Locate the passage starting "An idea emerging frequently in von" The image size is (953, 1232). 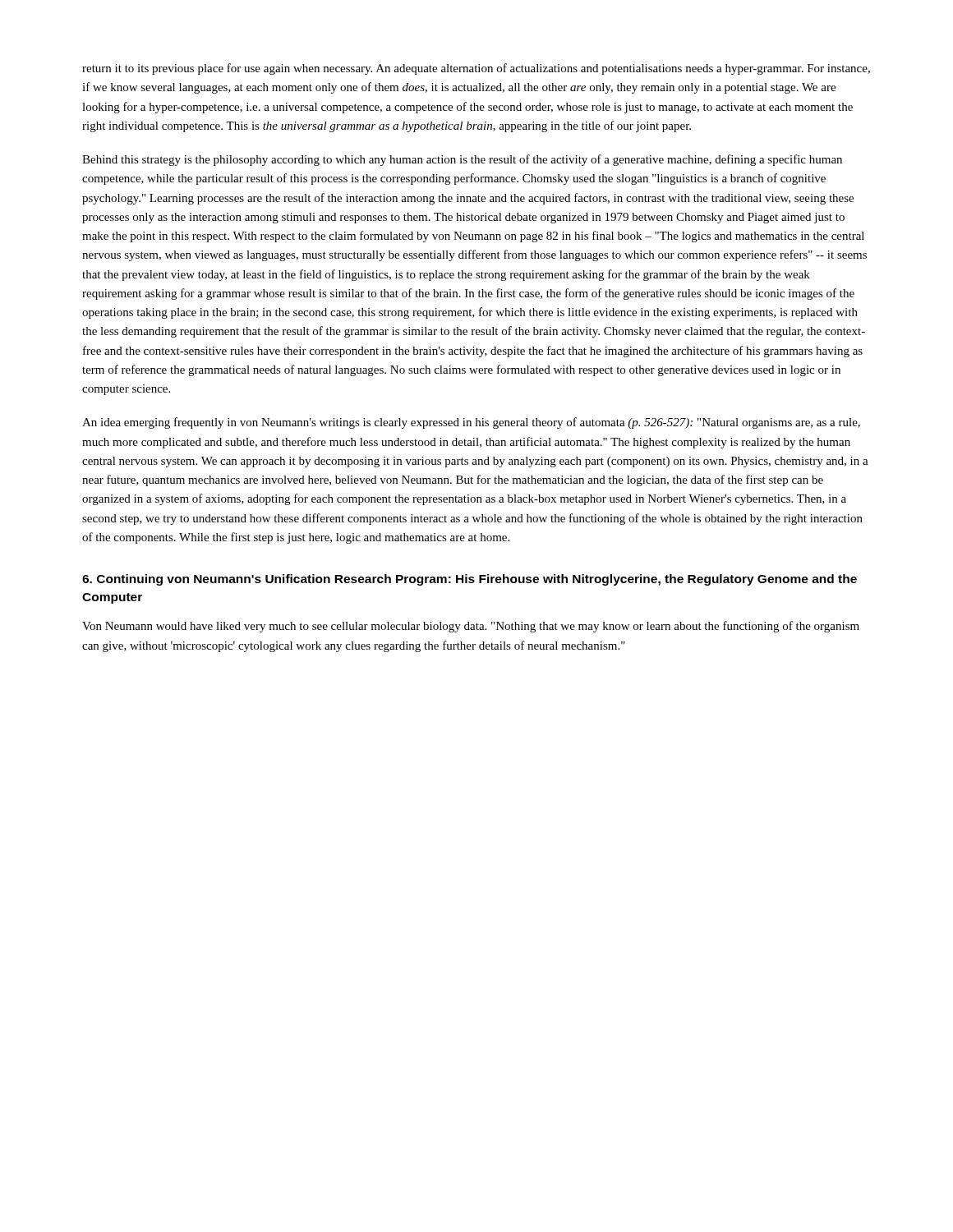[x=475, y=480]
